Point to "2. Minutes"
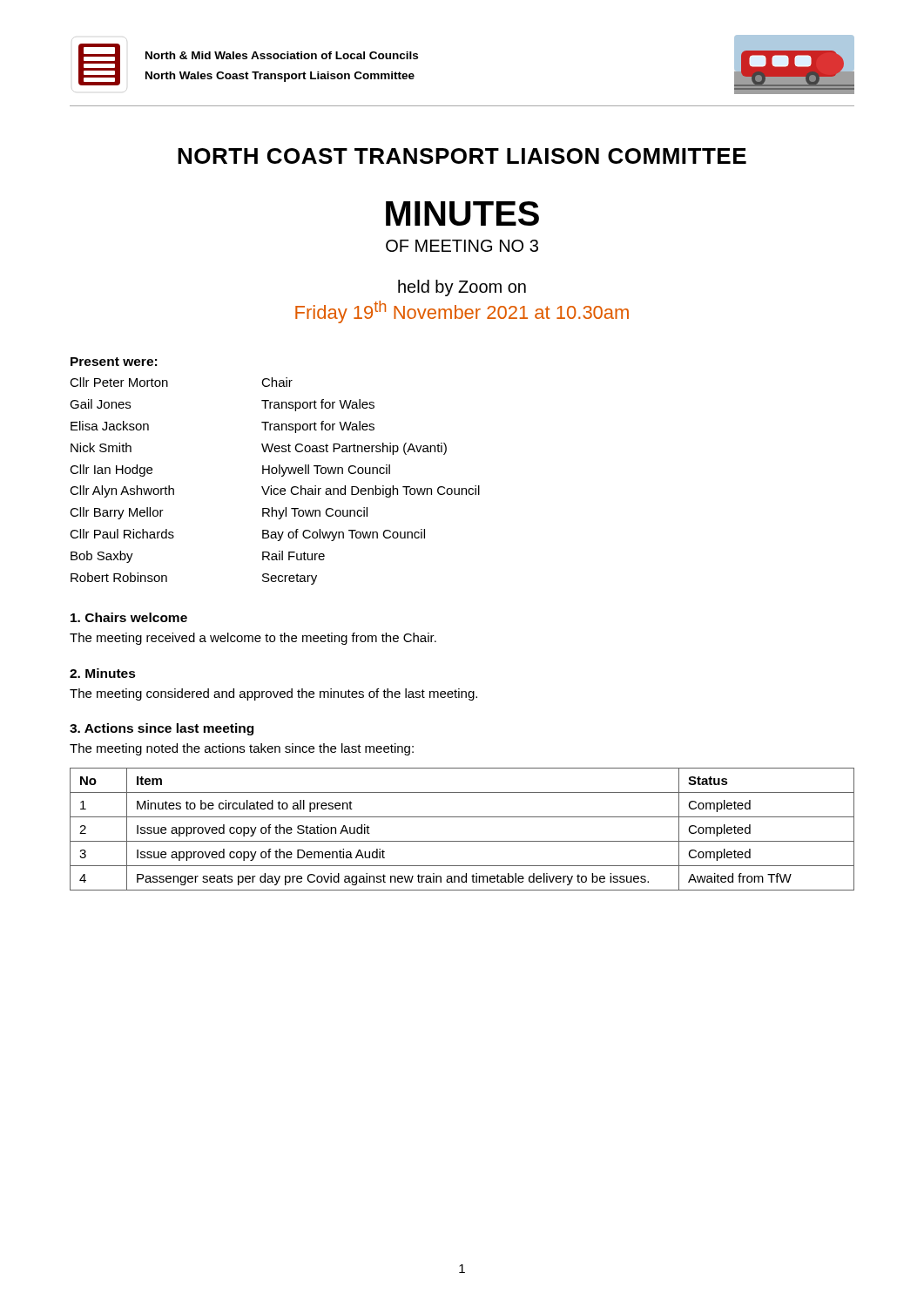 (x=103, y=673)
